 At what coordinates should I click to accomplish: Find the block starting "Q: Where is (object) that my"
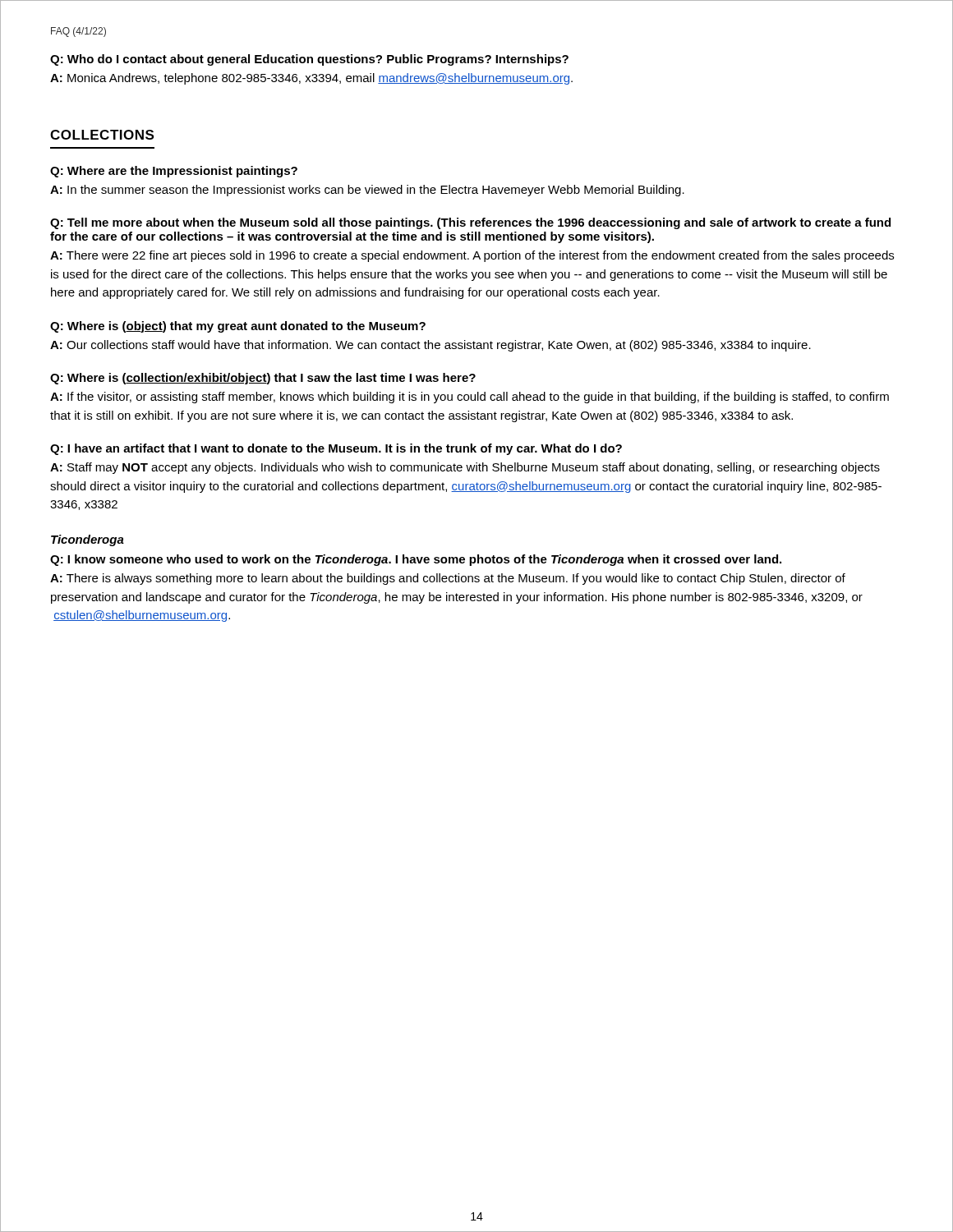point(476,336)
